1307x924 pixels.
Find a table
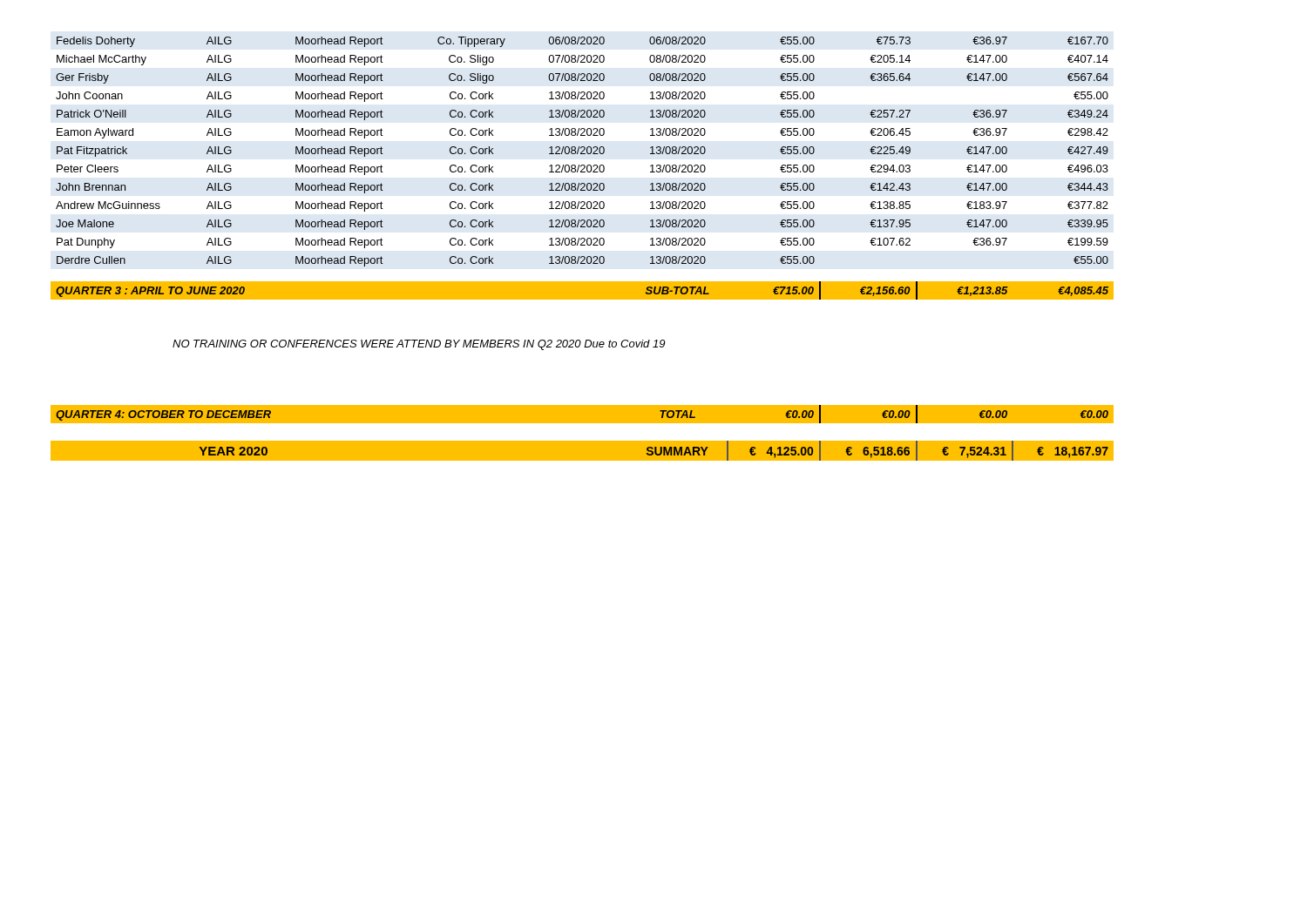coord(652,238)
